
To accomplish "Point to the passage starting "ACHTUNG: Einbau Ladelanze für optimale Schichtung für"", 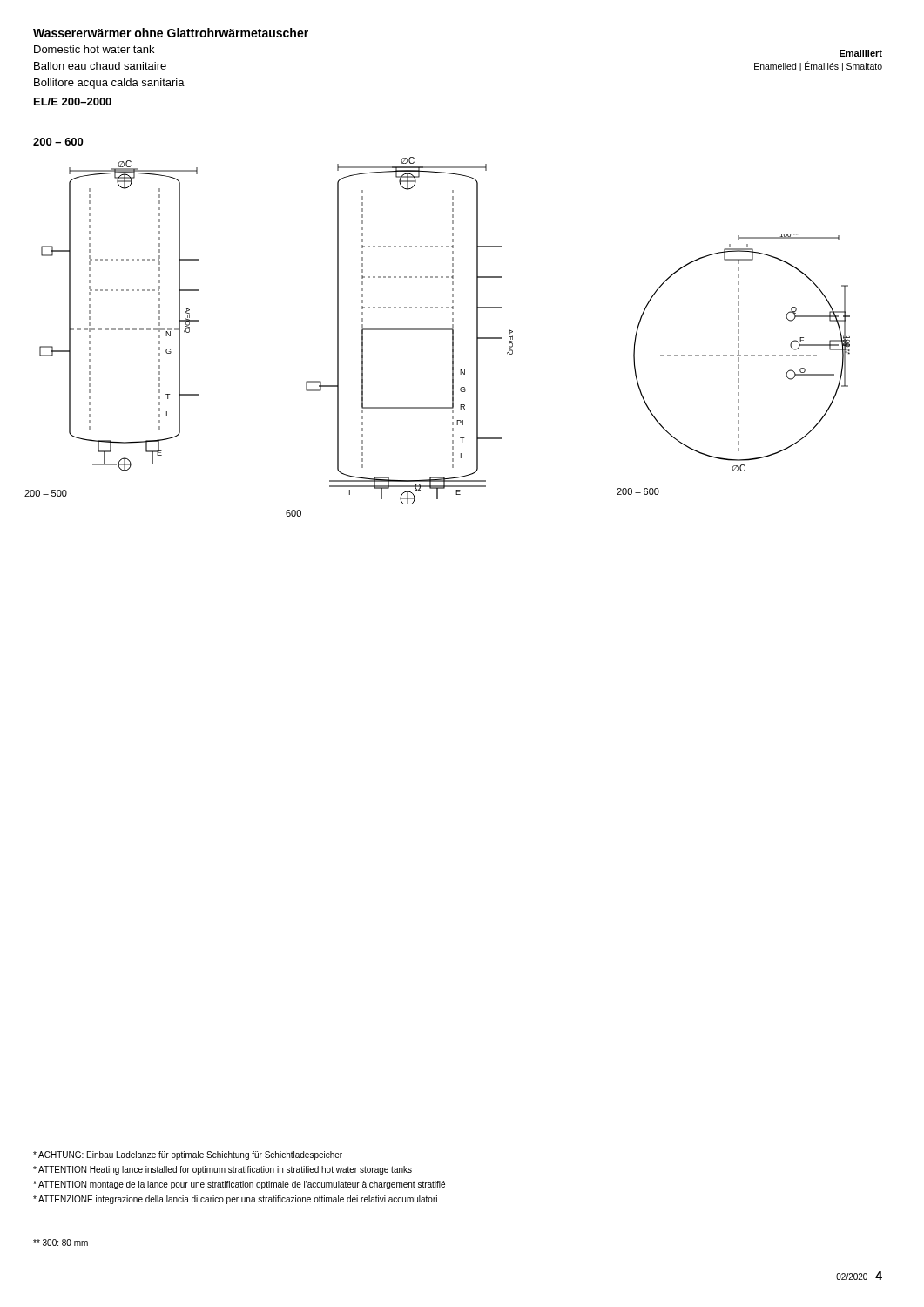I will pyautogui.click(x=239, y=1177).
